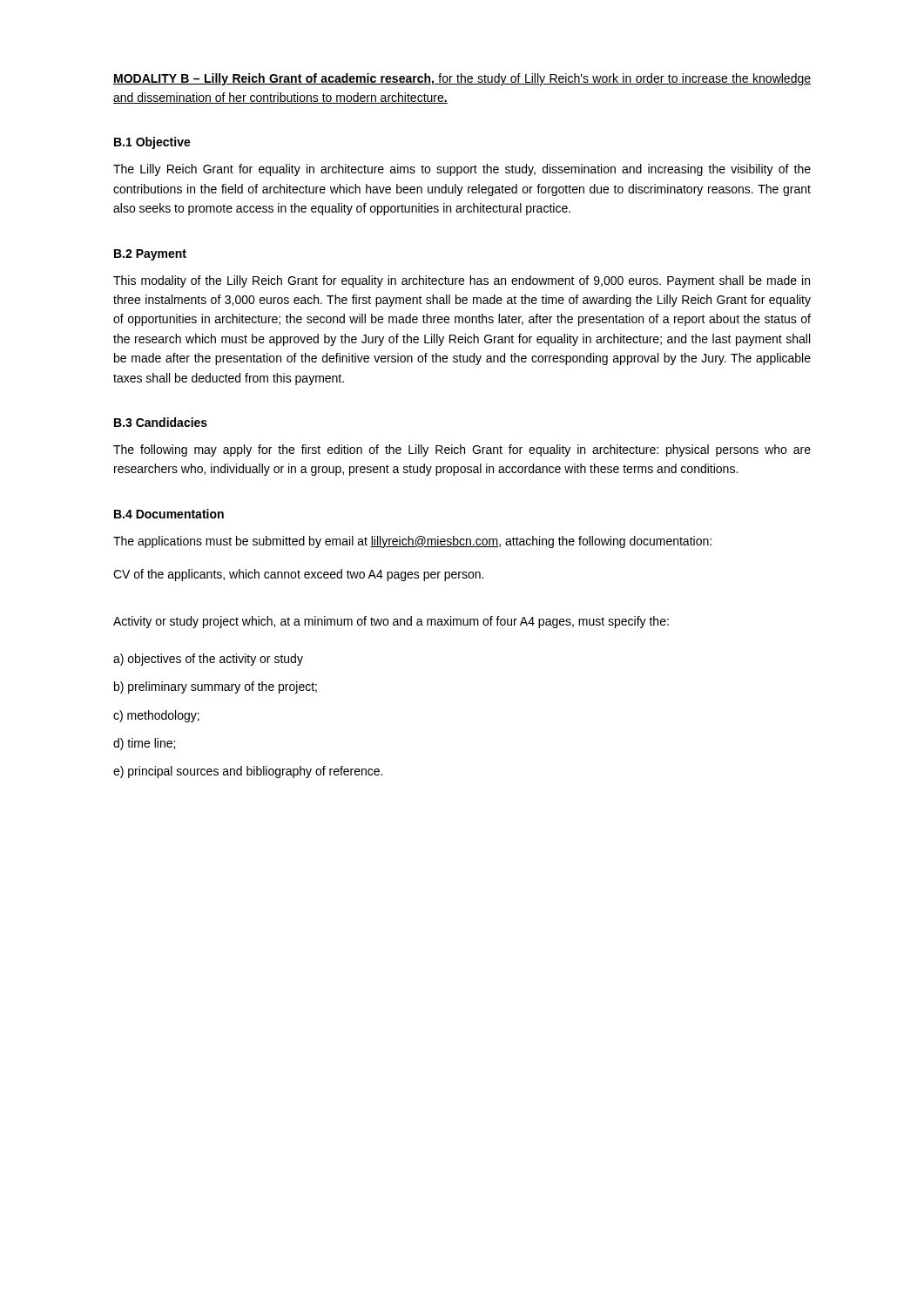Locate the text "c) methodology;"
The image size is (924, 1307).
tap(157, 715)
